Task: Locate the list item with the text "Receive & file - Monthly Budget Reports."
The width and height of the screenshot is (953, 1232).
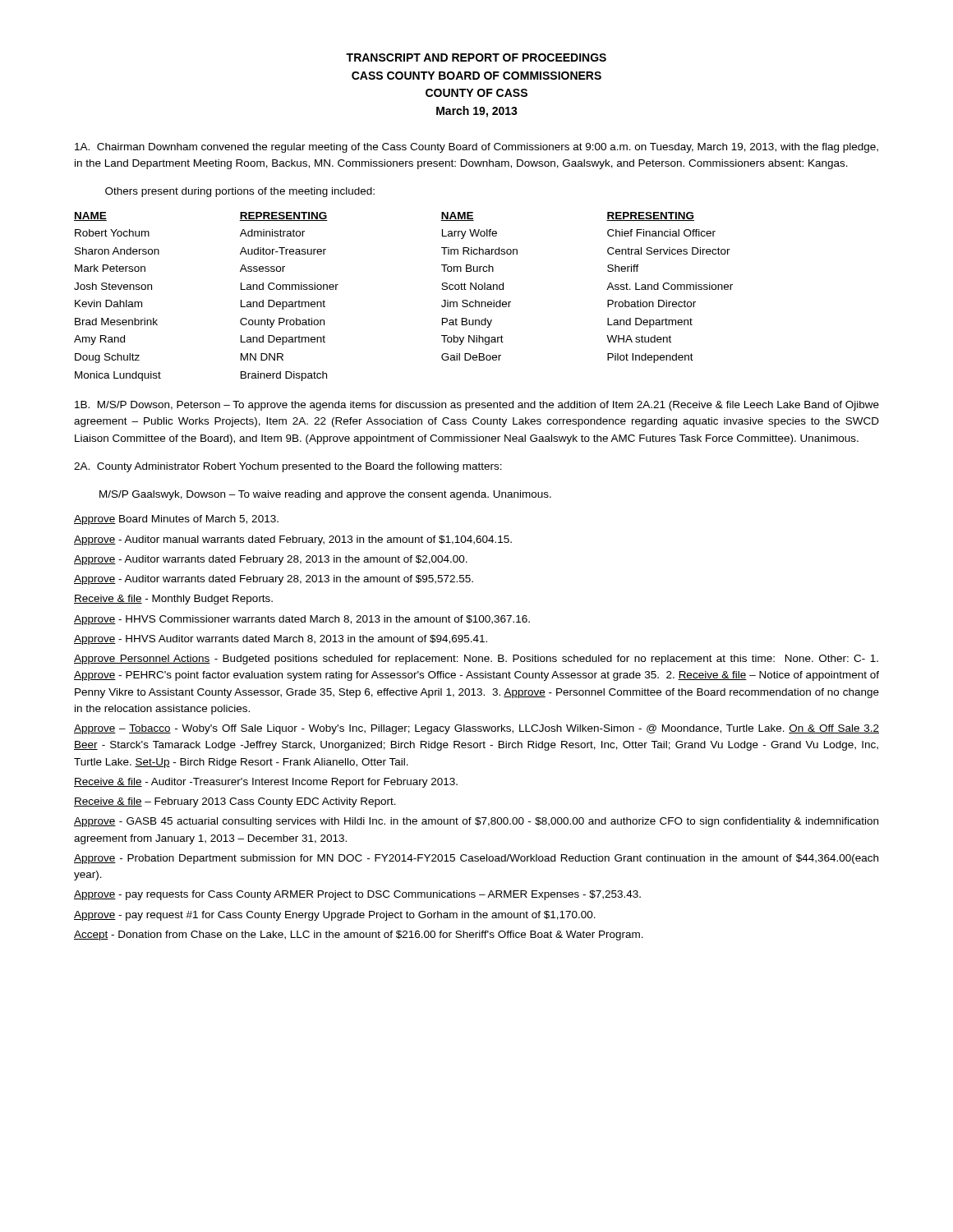Action: (x=174, y=599)
